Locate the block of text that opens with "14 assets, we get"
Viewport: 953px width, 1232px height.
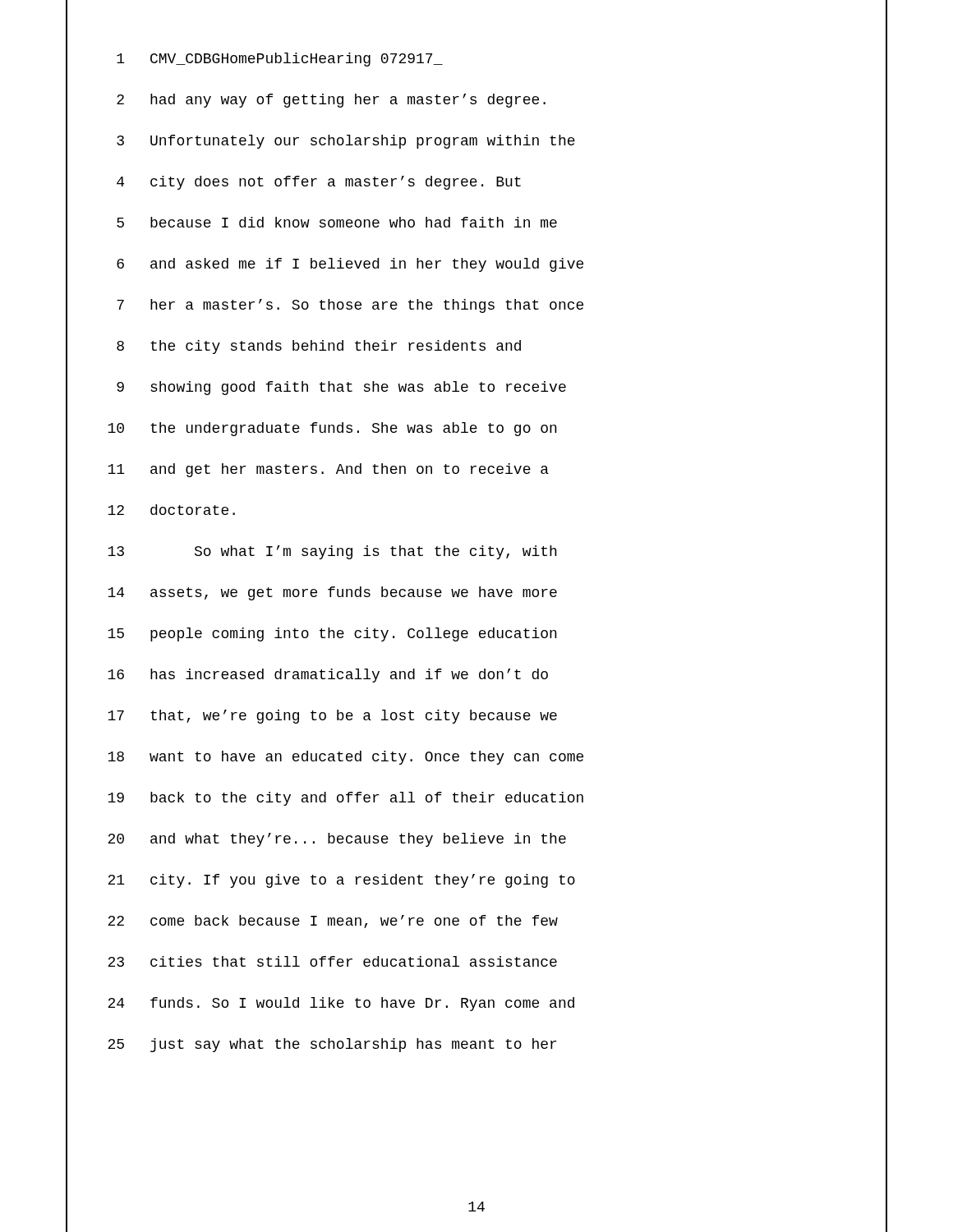(x=476, y=593)
